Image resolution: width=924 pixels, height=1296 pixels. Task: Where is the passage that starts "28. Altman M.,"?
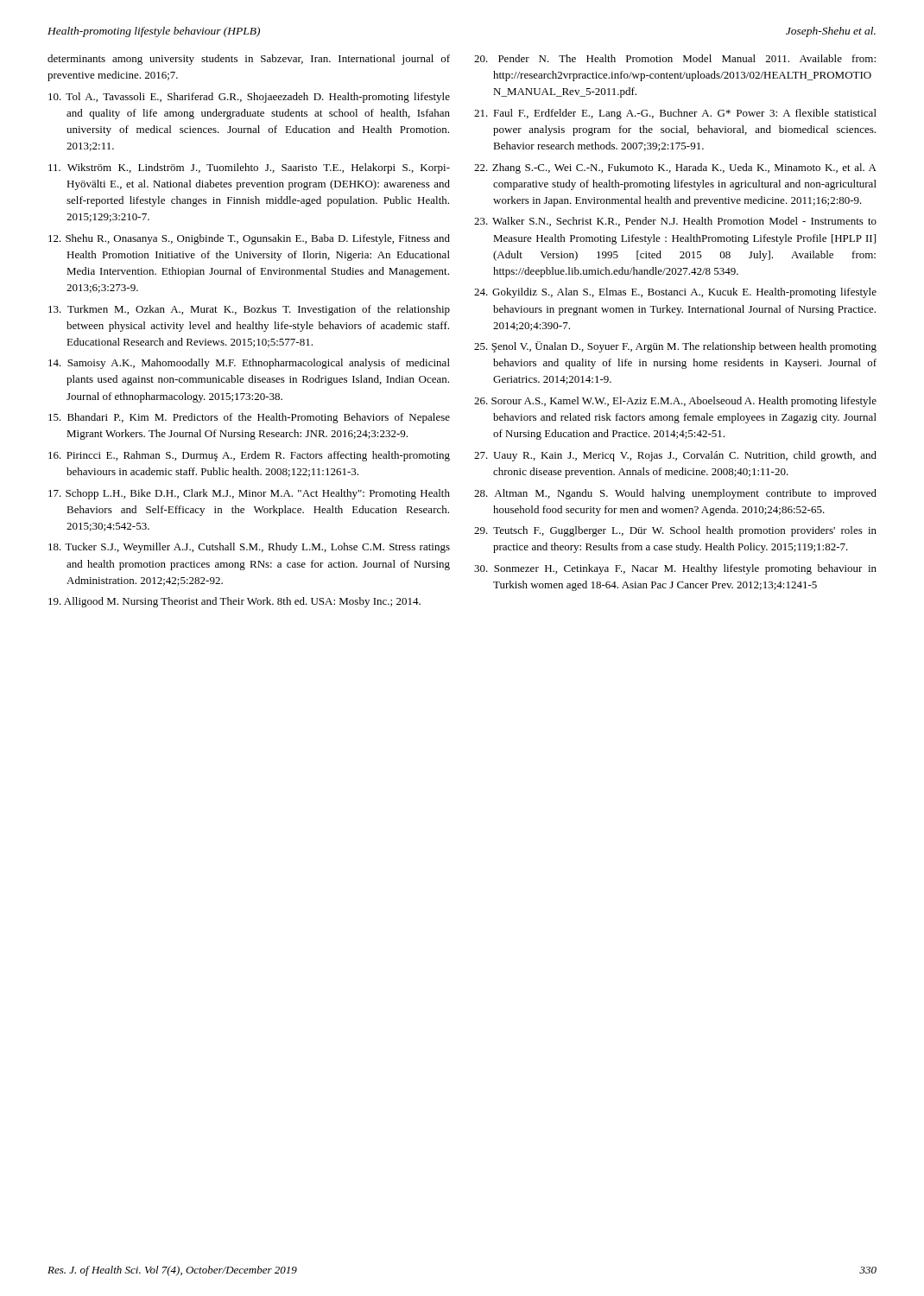[x=675, y=501]
